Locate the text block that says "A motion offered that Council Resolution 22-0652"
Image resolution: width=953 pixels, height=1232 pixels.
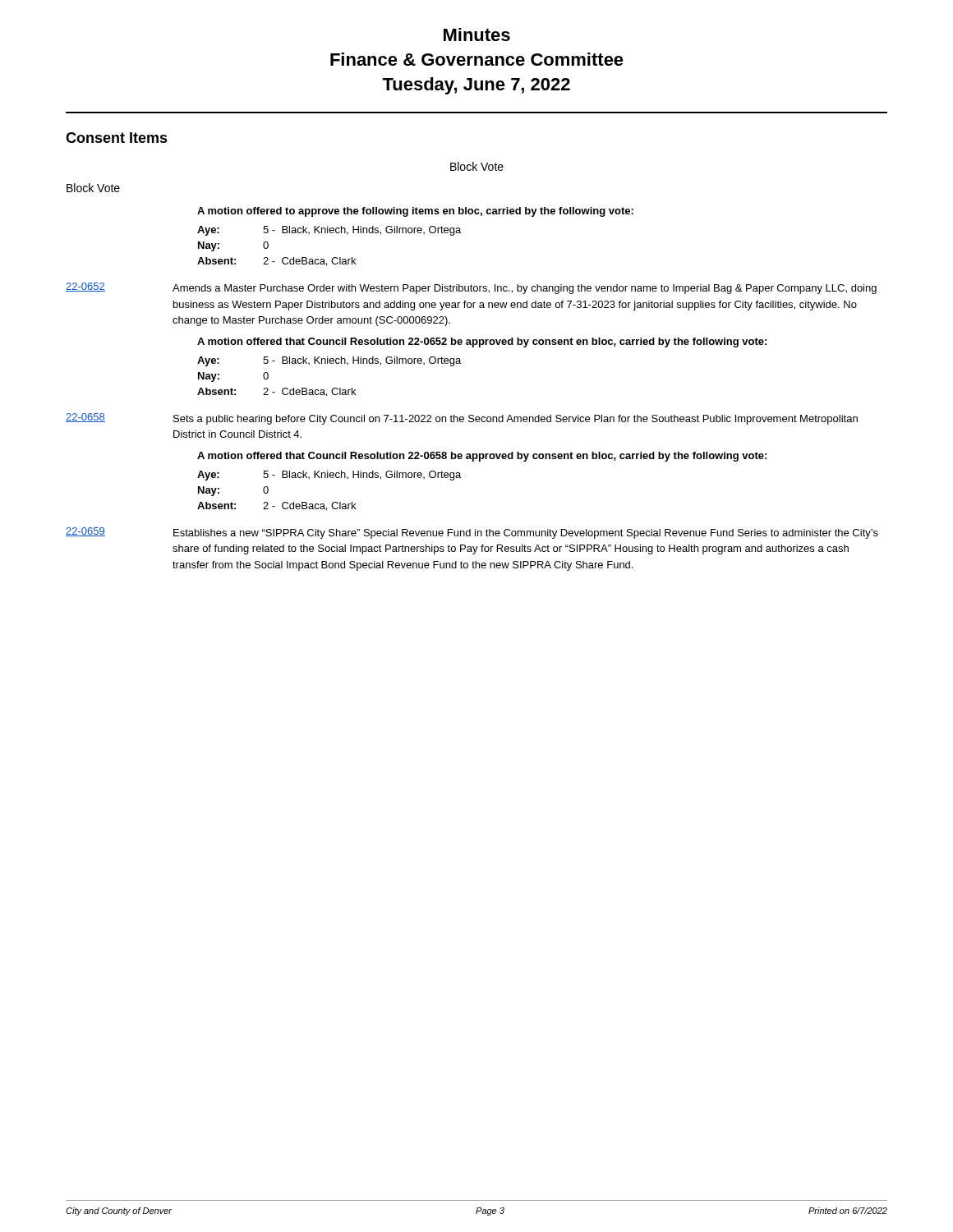pyautogui.click(x=482, y=341)
